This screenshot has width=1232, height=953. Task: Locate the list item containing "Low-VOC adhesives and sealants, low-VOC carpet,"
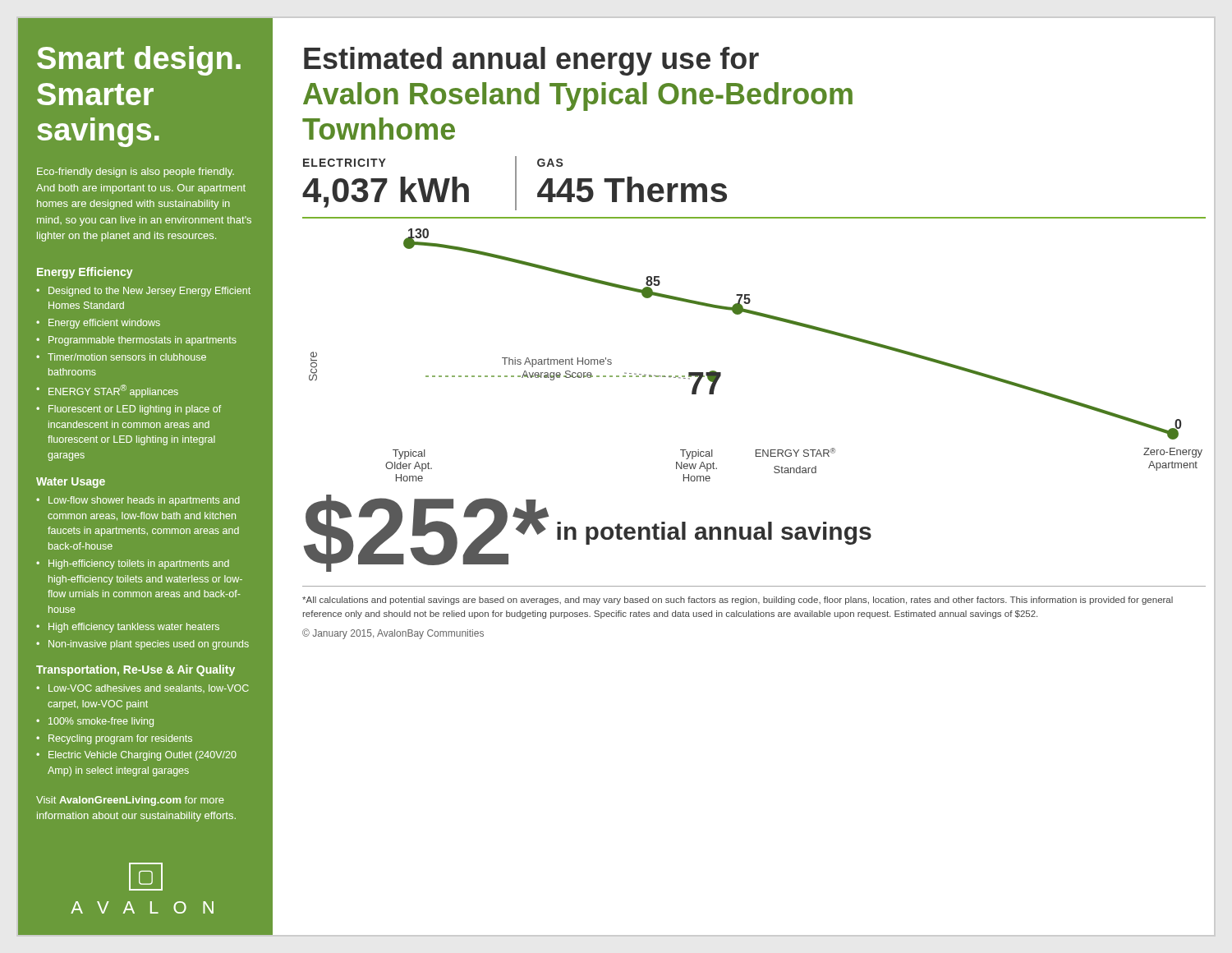click(148, 697)
